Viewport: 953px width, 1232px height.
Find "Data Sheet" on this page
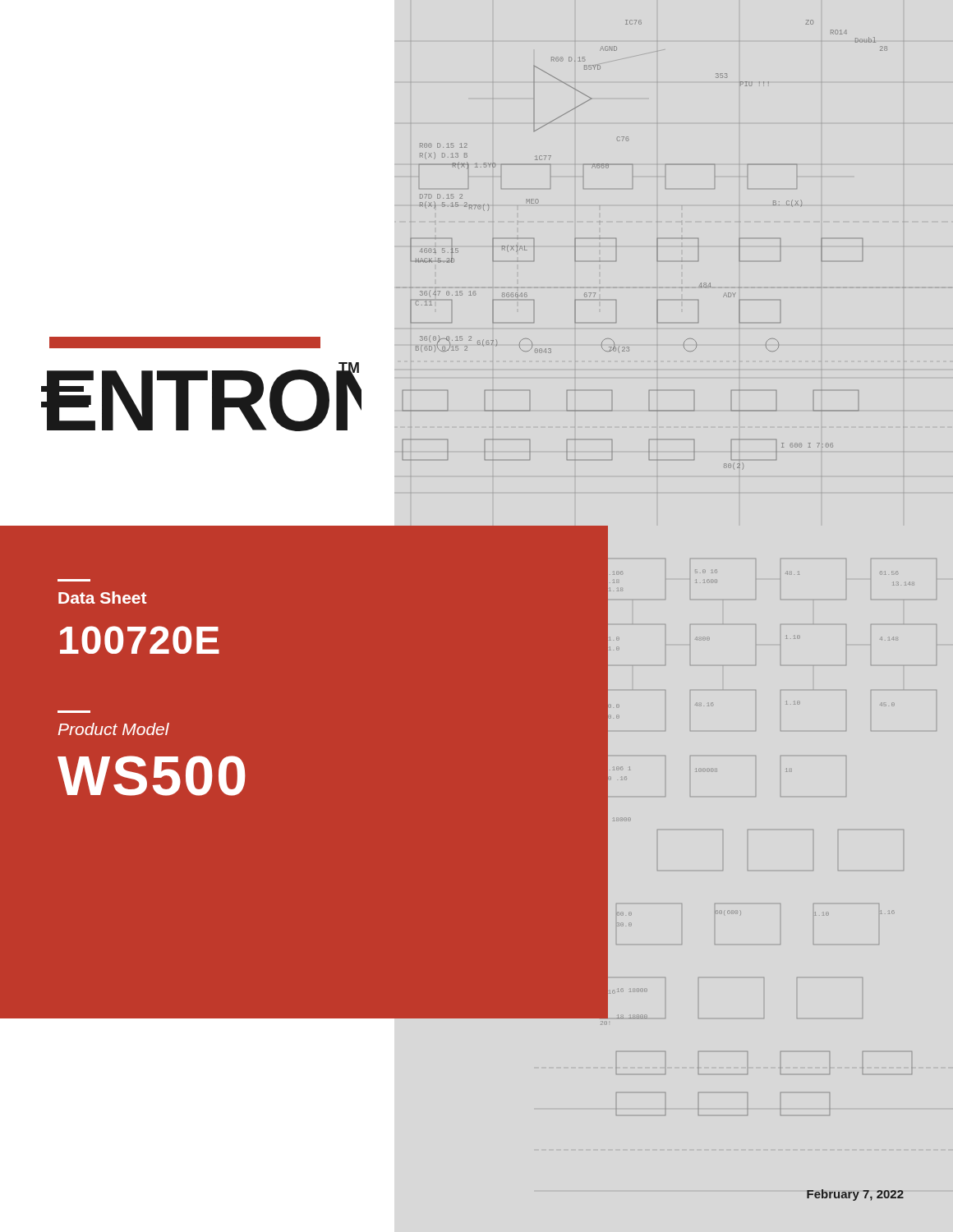102,593
